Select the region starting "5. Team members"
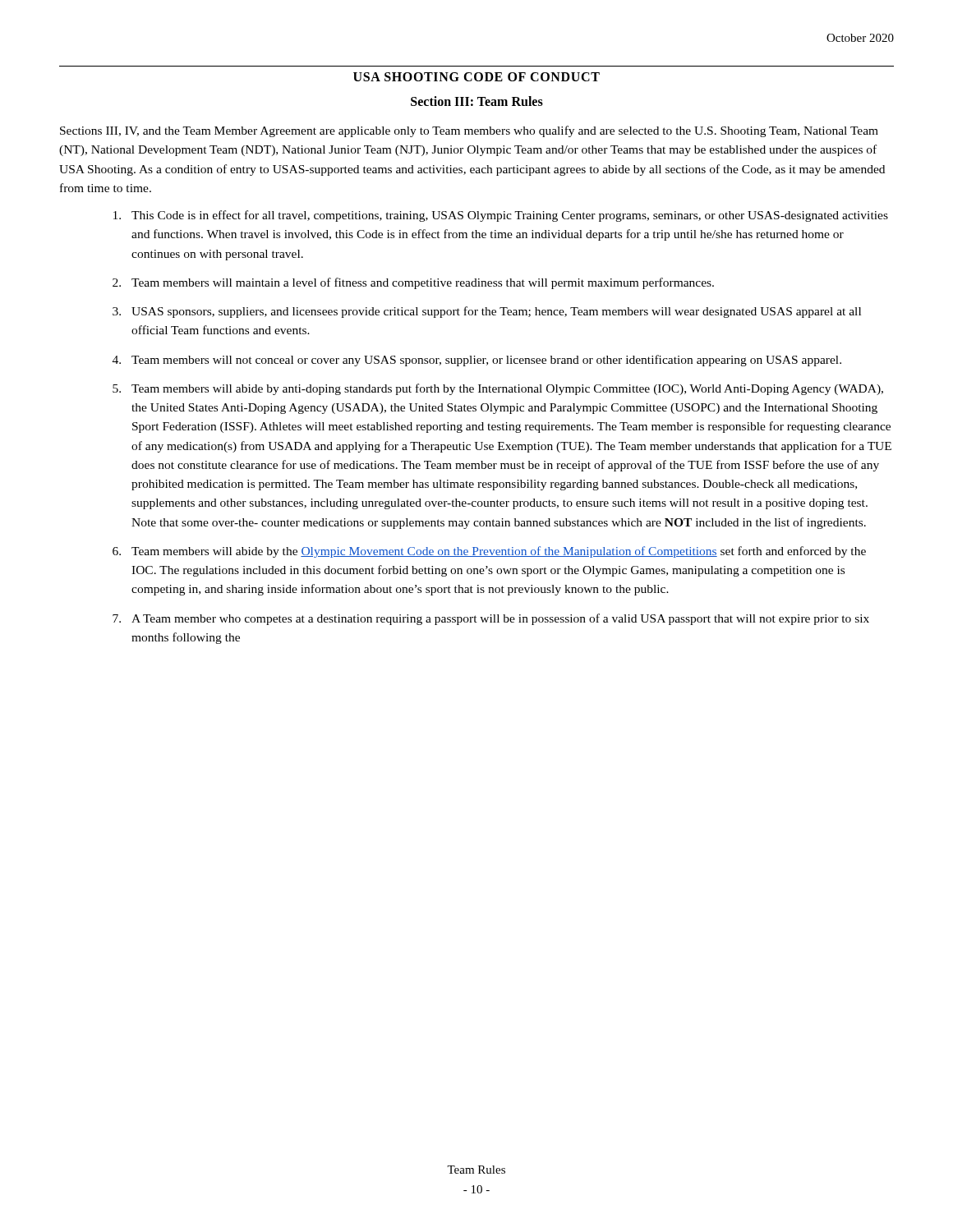The height and width of the screenshot is (1232, 953). click(x=496, y=455)
